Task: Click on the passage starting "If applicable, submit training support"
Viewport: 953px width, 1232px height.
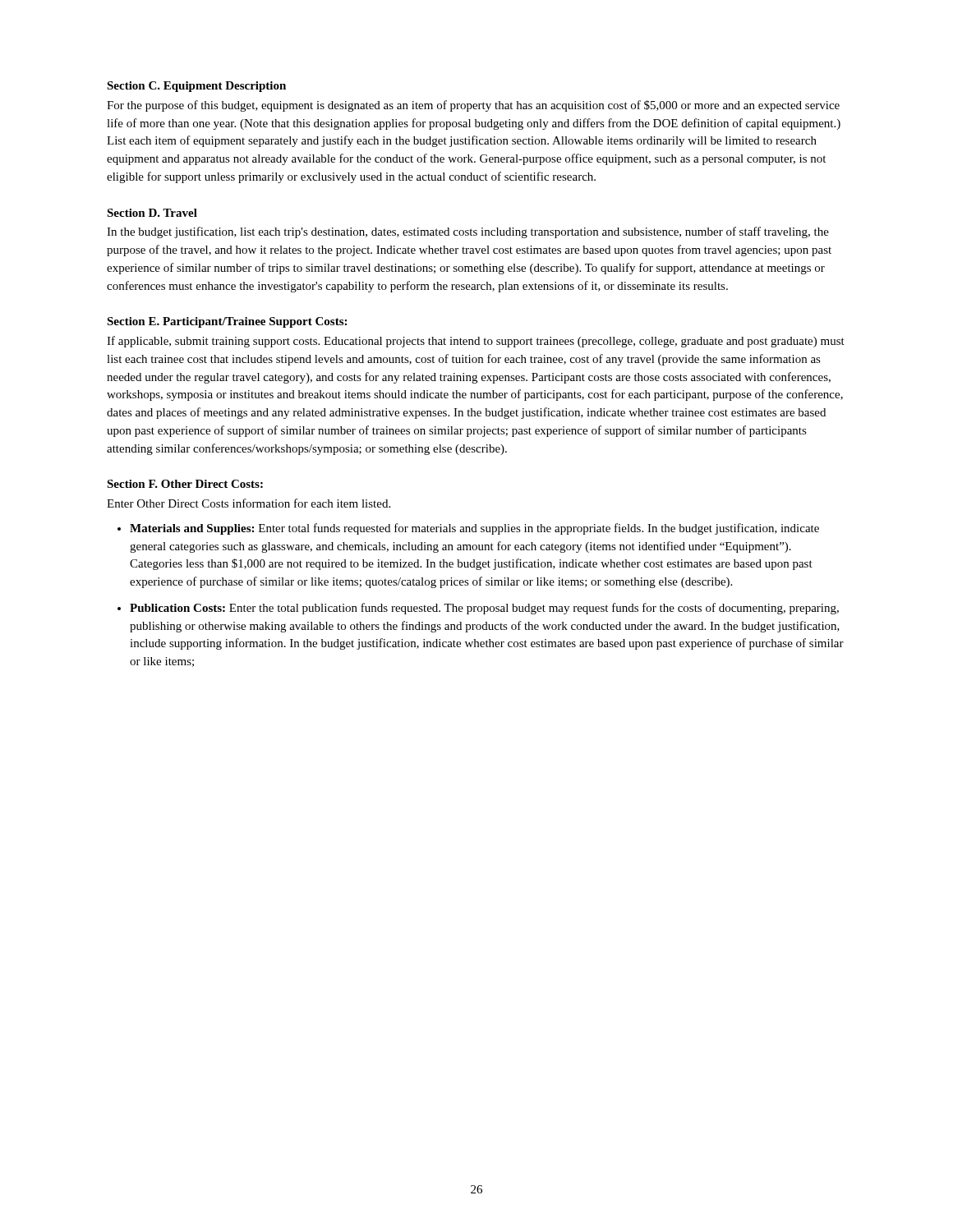Action: click(x=476, y=394)
